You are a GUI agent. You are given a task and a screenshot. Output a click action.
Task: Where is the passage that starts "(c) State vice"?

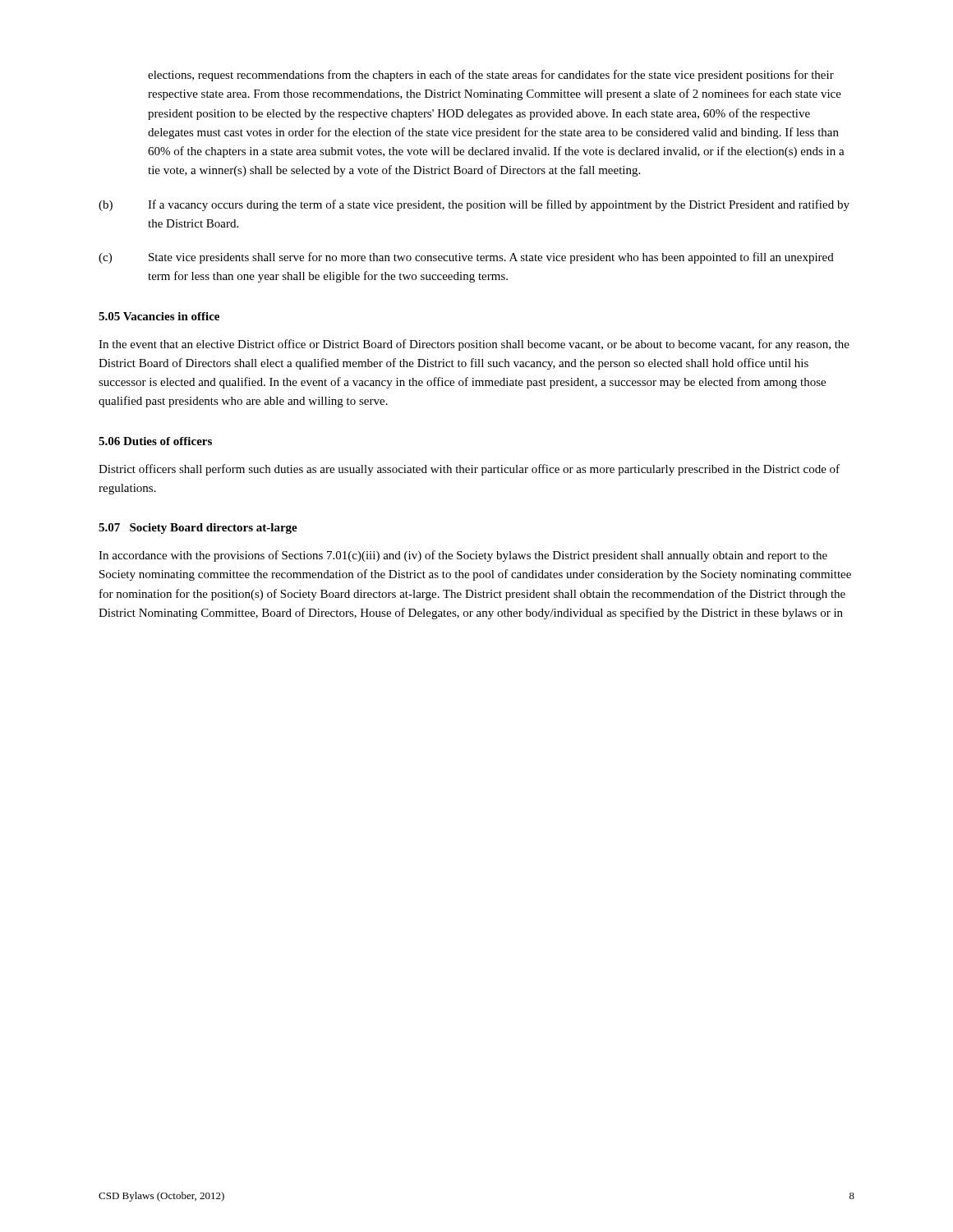(x=476, y=267)
